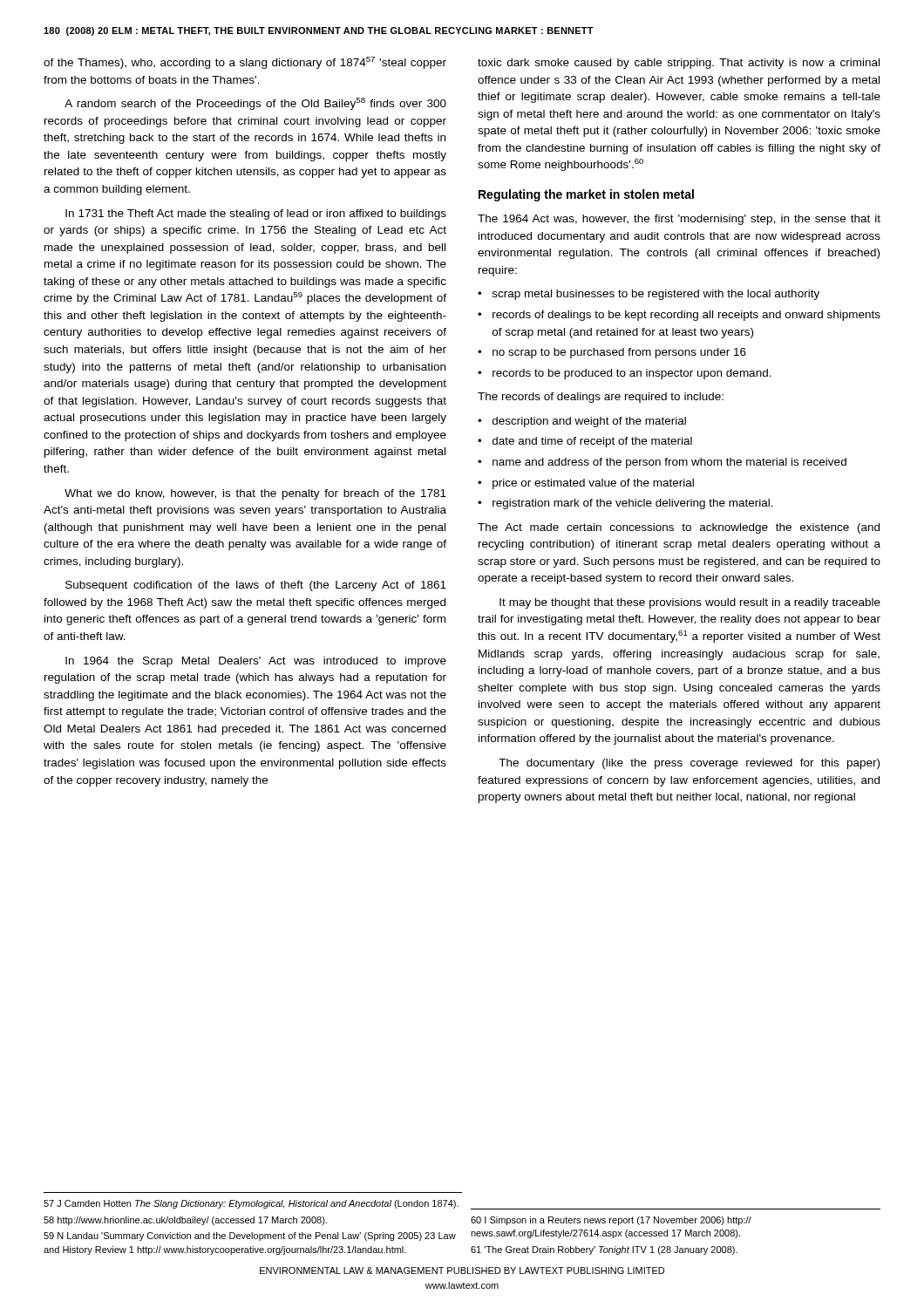Viewport: 924px width, 1308px height.
Task: Point to the block starting "In 1964 the"
Action: point(245,720)
